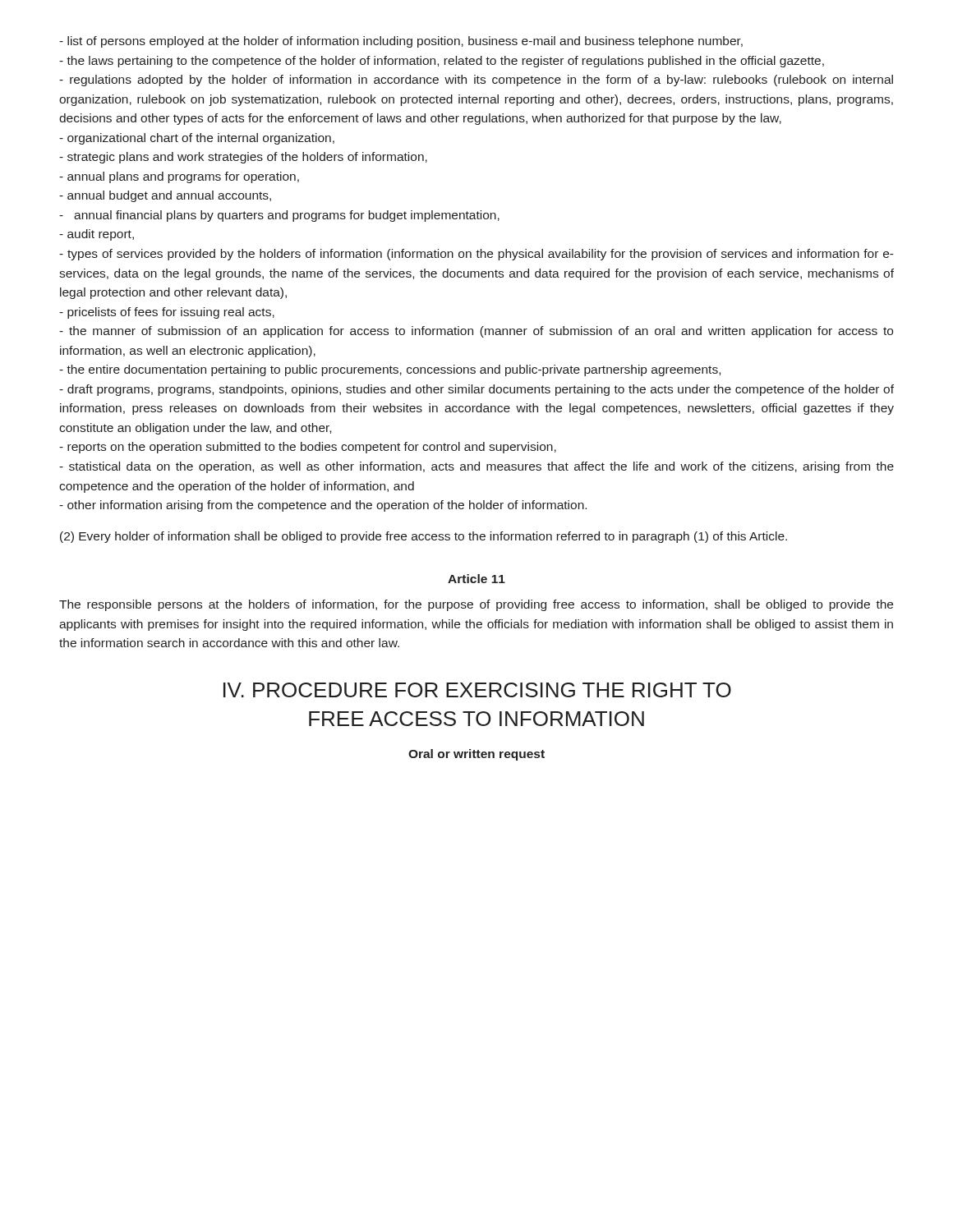Screen dimensions: 1232x953
Task: Click on the list item containing "list of persons"
Action: click(401, 41)
